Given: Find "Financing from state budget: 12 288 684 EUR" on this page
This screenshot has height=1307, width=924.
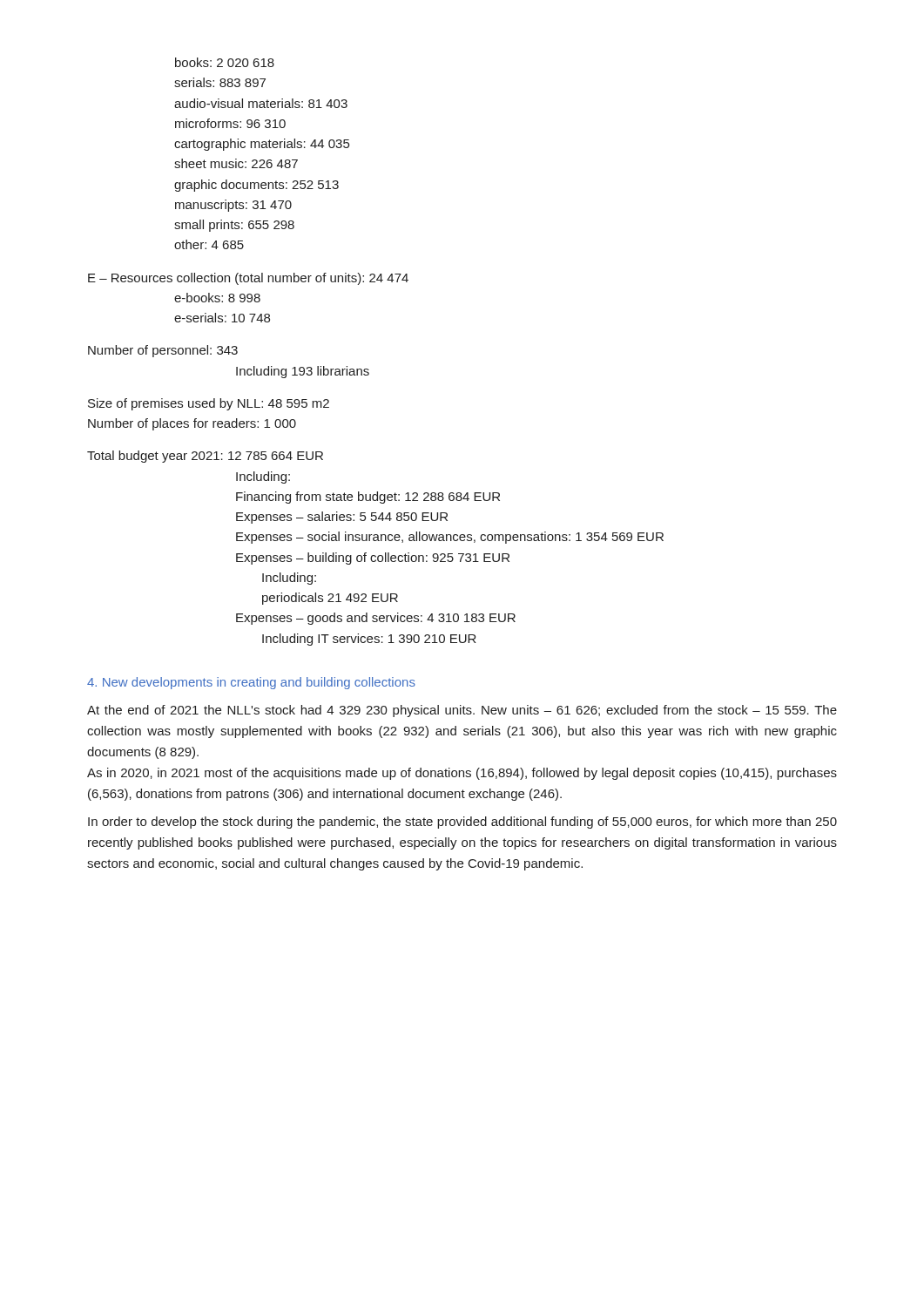Looking at the screenshot, I should point(368,496).
